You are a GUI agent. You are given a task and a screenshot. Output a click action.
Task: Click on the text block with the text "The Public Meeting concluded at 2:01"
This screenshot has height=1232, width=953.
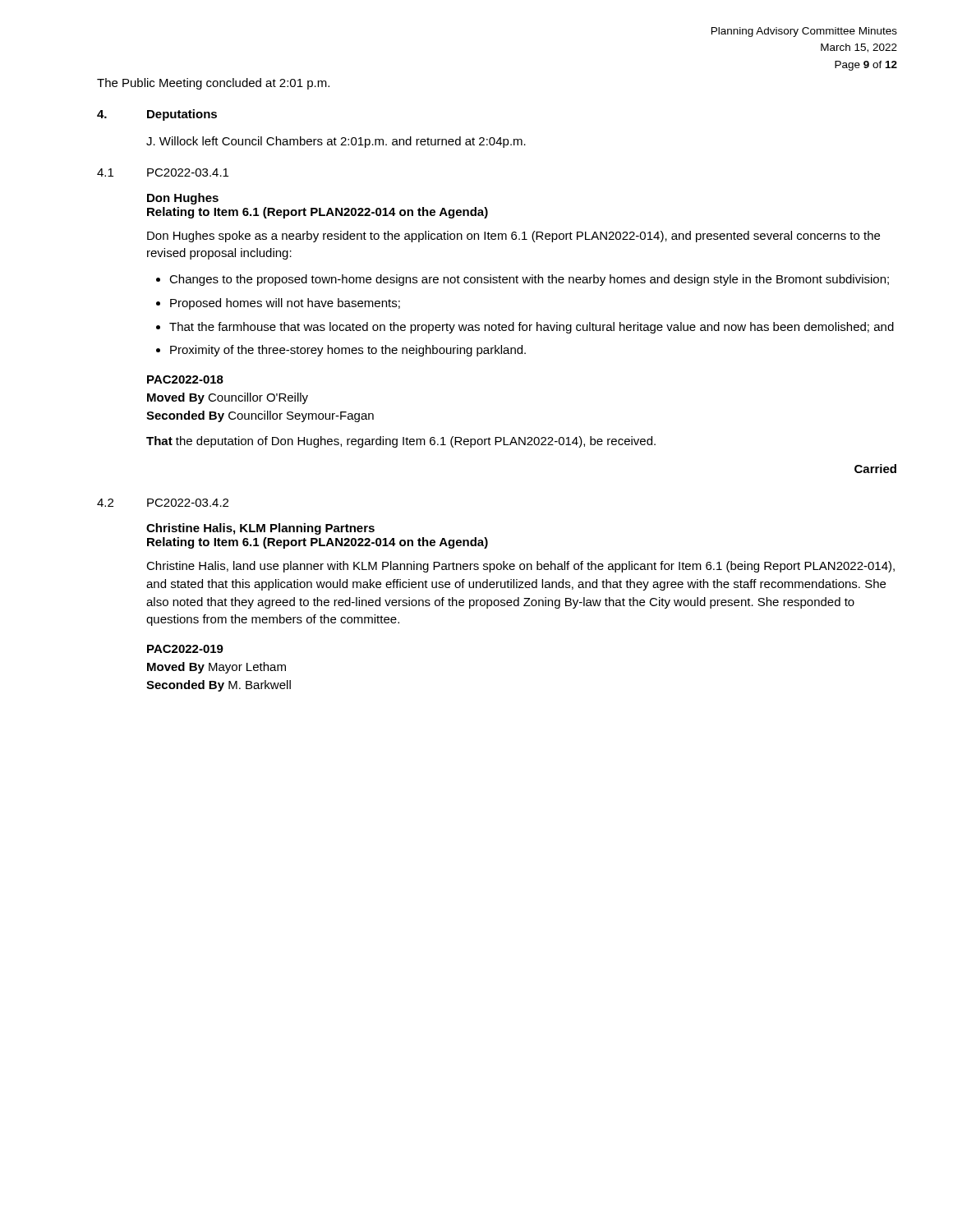213,84
